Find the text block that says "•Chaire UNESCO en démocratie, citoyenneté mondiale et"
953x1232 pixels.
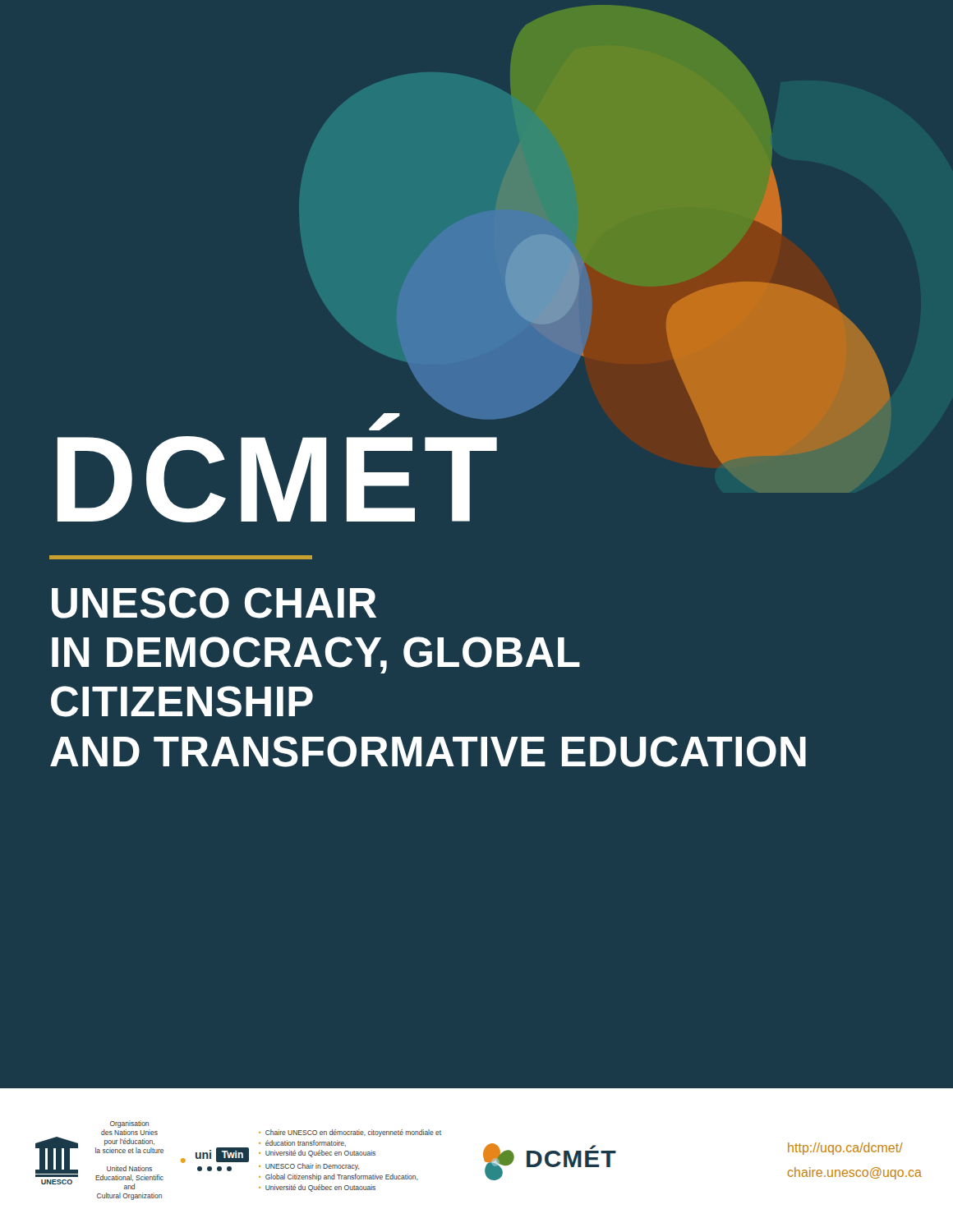coord(350,1160)
